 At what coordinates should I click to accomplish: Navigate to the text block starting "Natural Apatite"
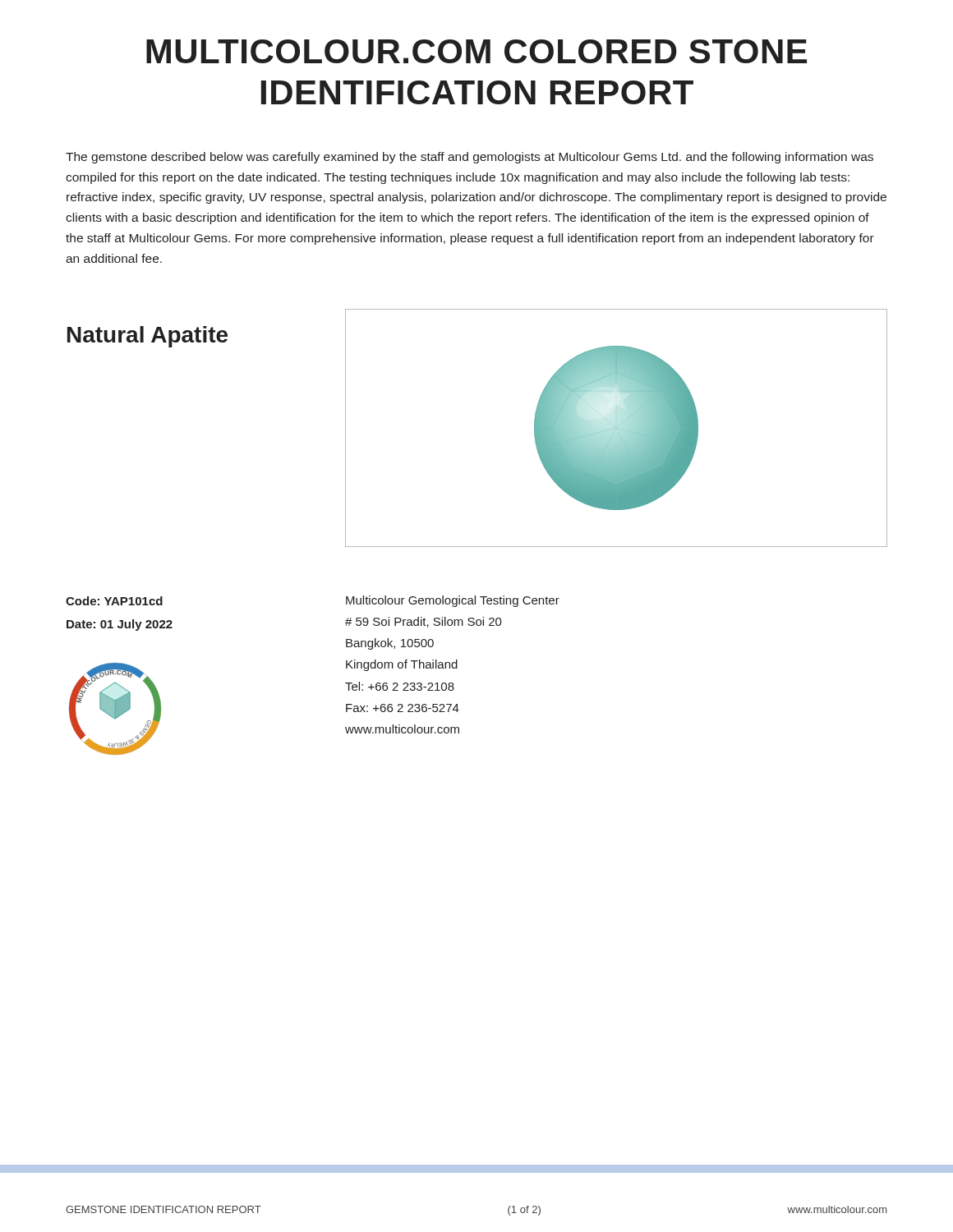pyautogui.click(x=147, y=334)
